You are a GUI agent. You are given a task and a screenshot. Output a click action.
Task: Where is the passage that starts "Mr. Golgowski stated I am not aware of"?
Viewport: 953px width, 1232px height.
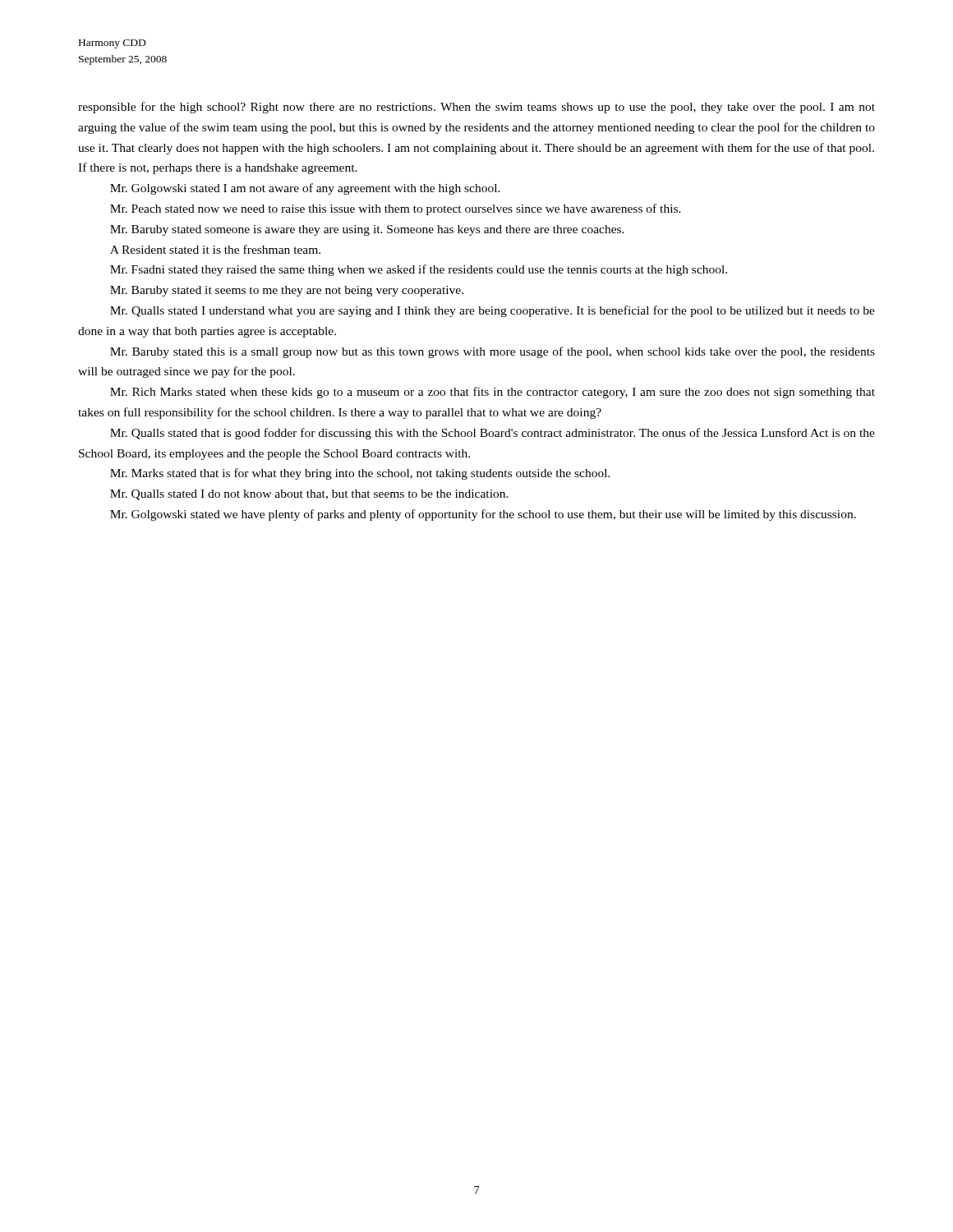click(305, 188)
